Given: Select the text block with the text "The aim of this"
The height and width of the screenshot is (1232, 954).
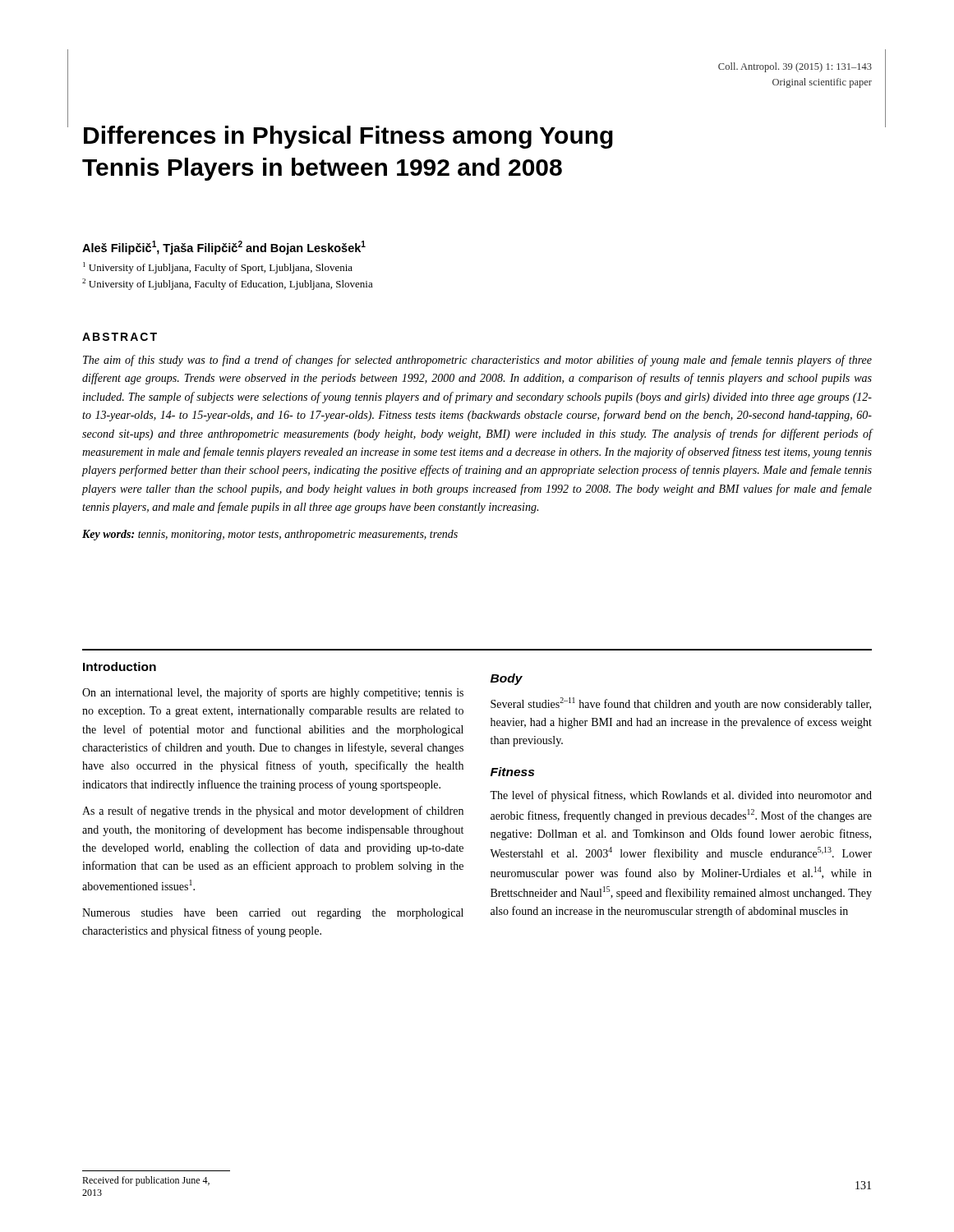Looking at the screenshot, I should (477, 434).
